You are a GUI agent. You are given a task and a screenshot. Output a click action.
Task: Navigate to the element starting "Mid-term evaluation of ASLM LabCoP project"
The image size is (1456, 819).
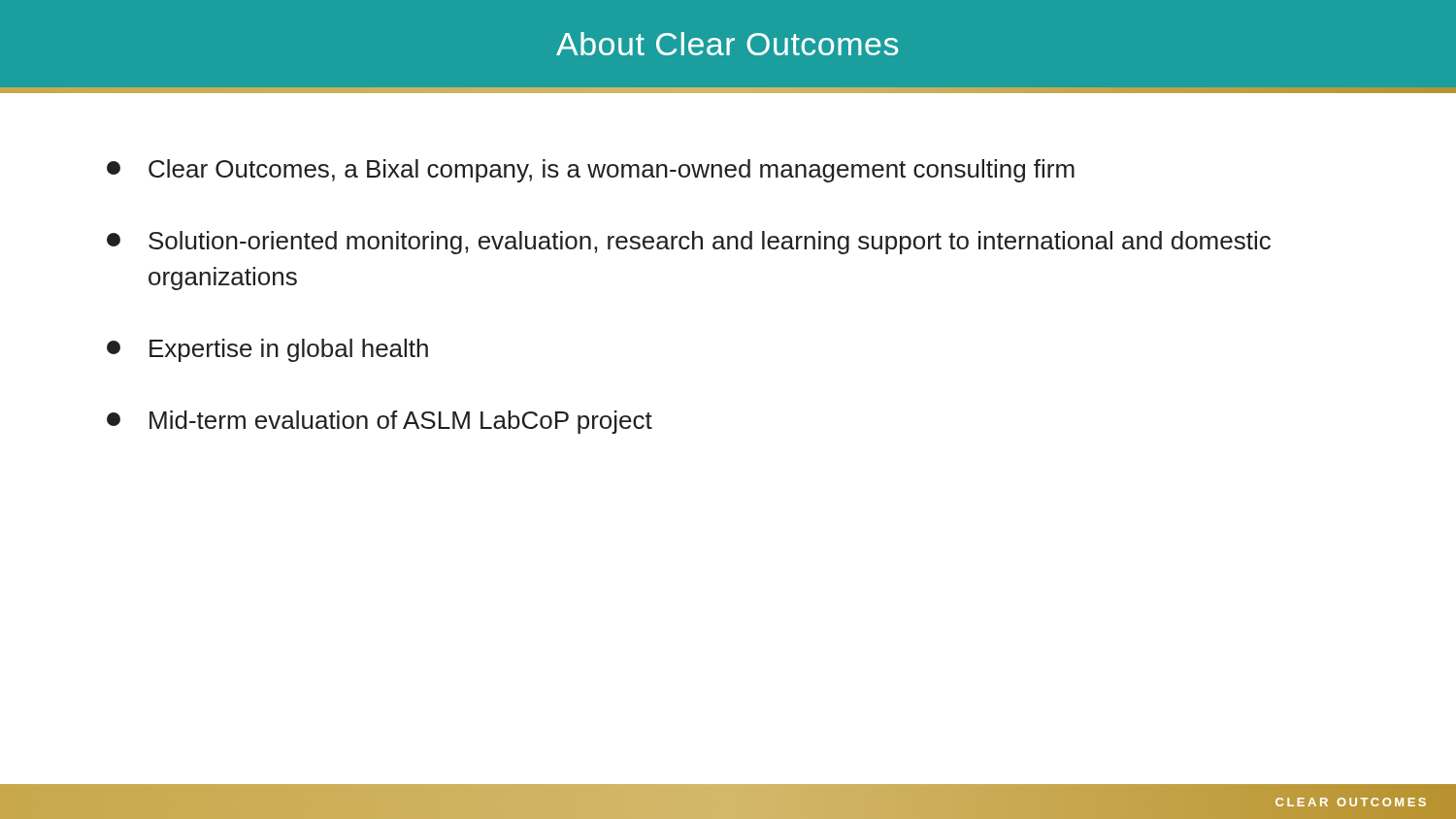(380, 422)
